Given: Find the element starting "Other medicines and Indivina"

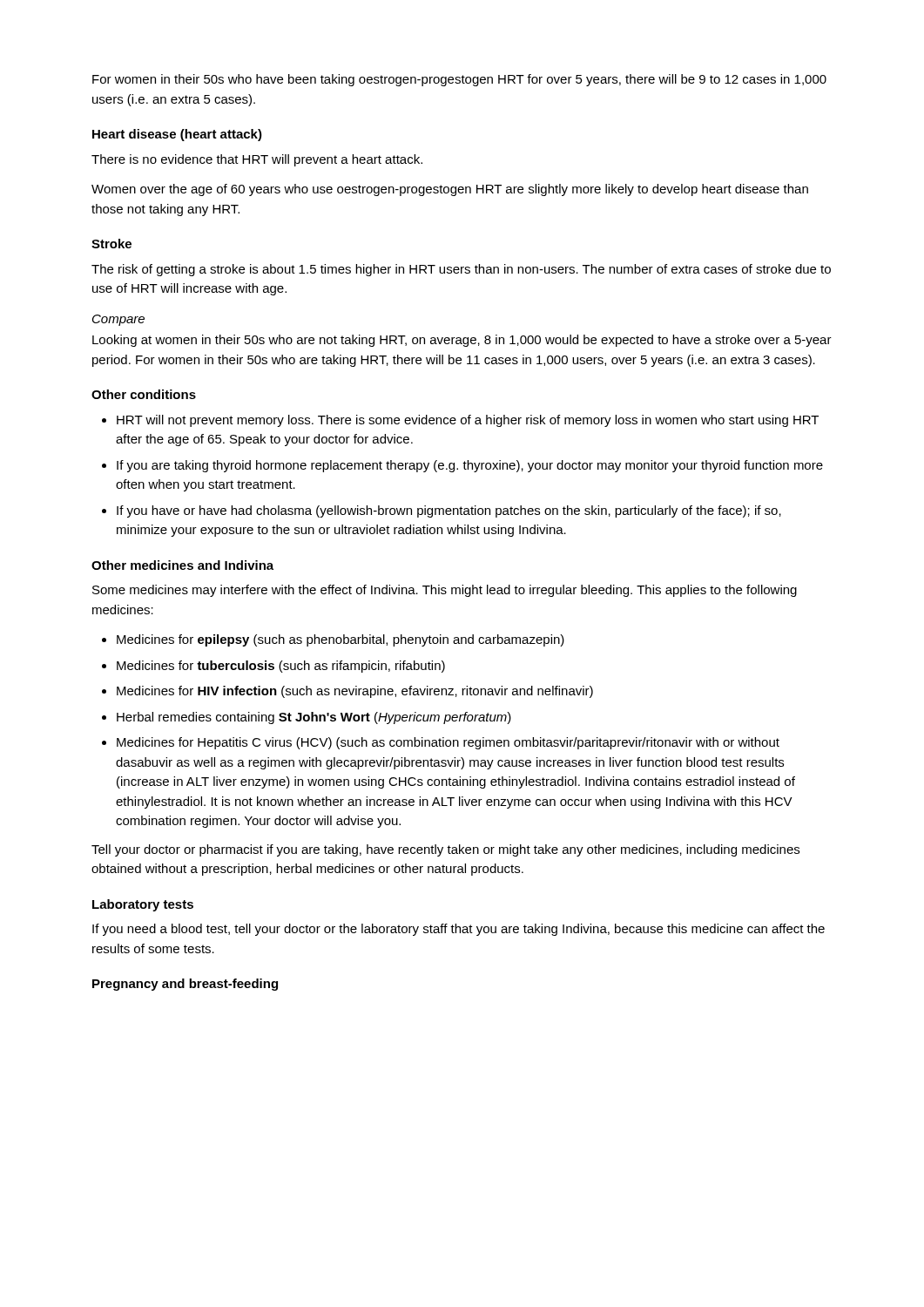Looking at the screenshot, I should pos(183,565).
